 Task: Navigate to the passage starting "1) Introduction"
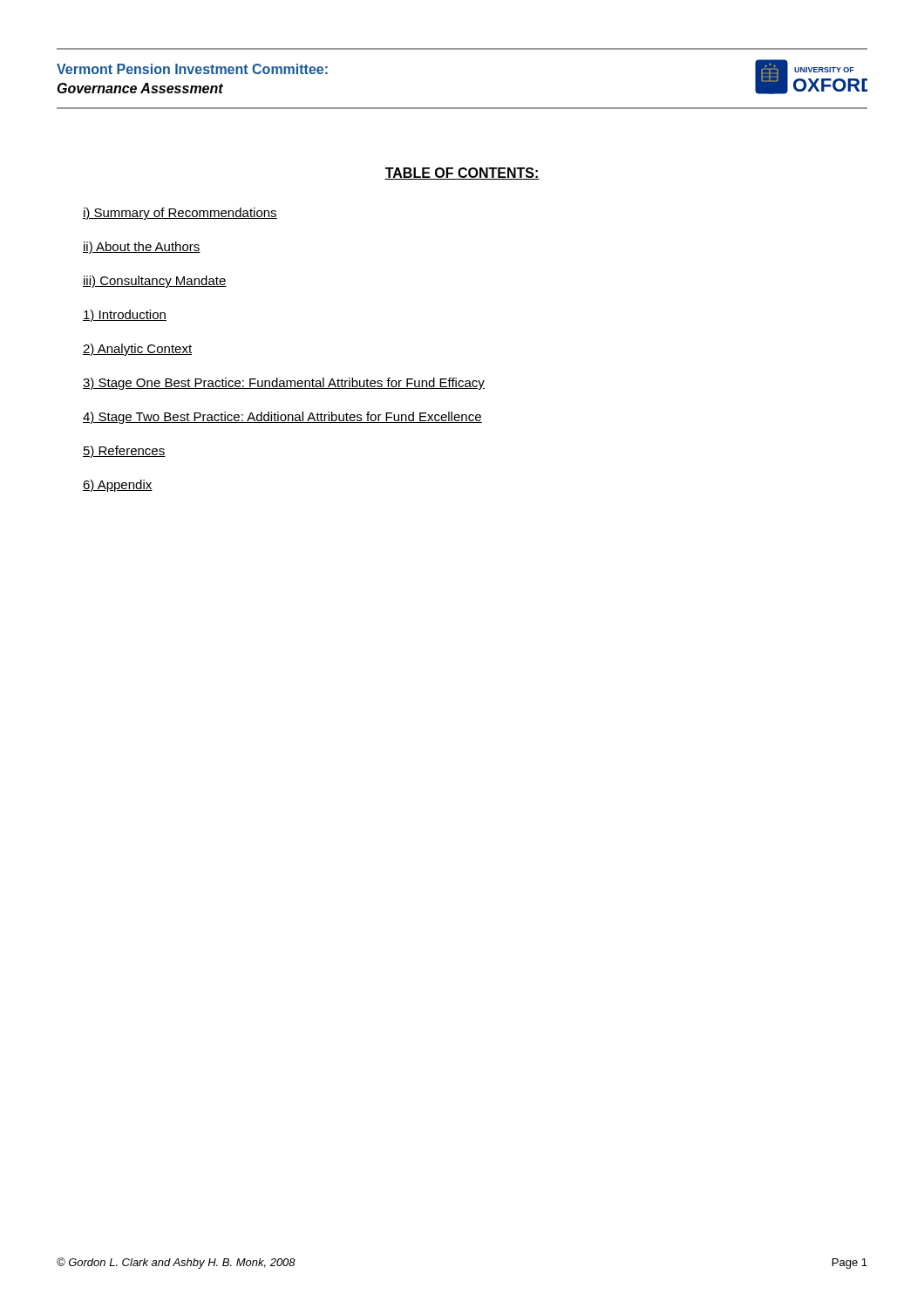click(125, 314)
